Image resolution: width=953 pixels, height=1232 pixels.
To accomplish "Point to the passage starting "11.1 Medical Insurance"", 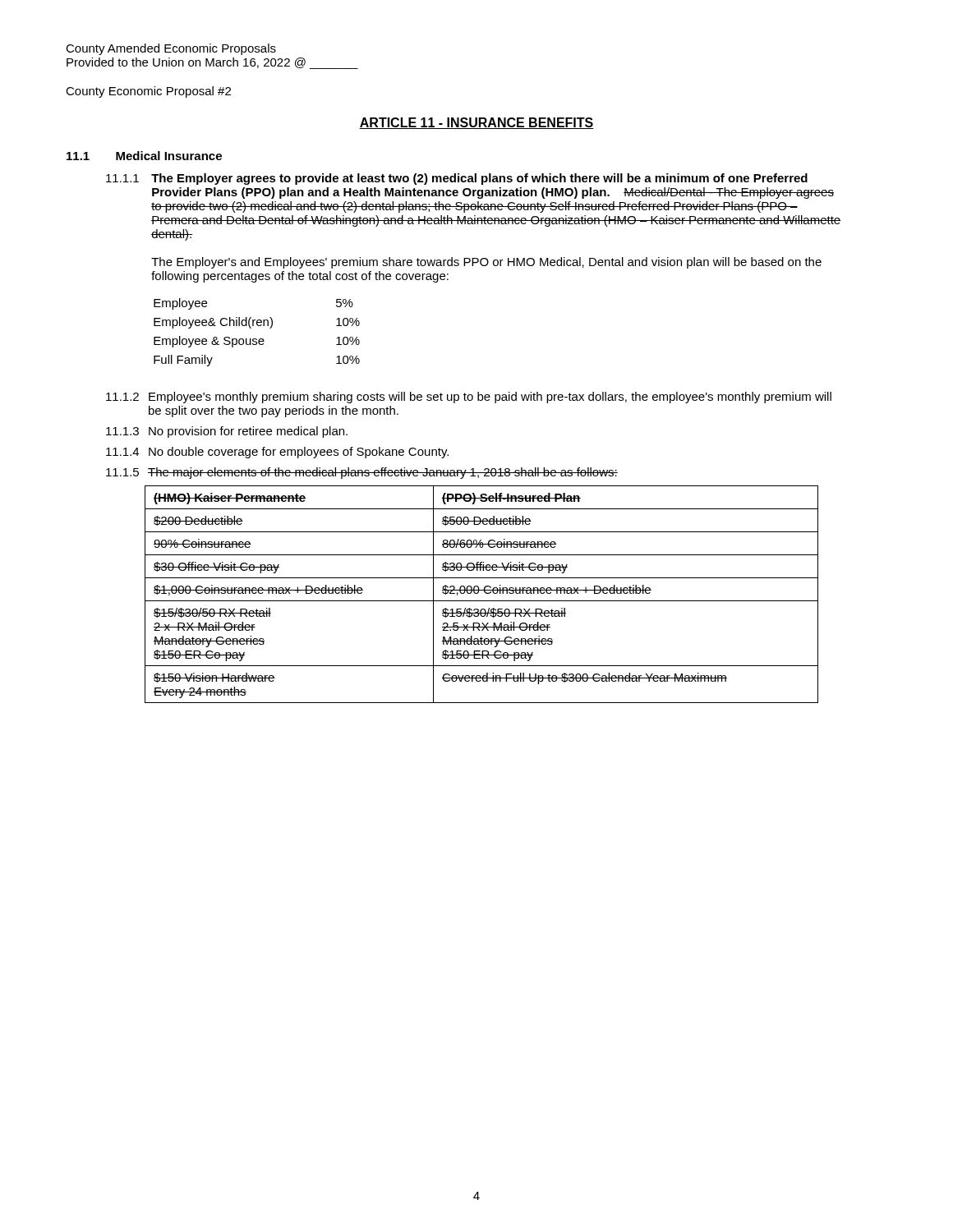I will coord(144,156).
